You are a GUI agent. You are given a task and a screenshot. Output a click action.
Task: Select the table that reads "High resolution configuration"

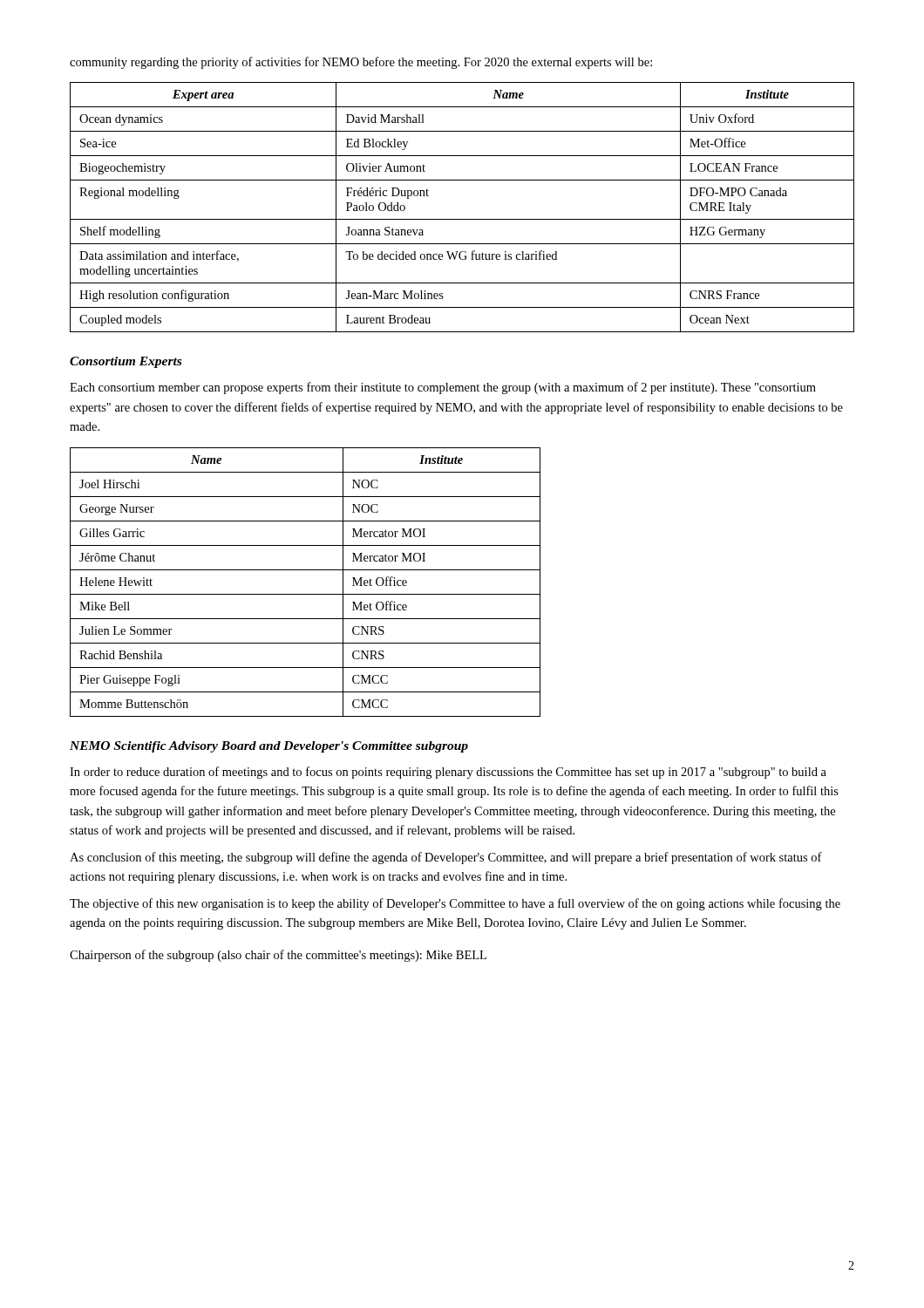(462, 208)
